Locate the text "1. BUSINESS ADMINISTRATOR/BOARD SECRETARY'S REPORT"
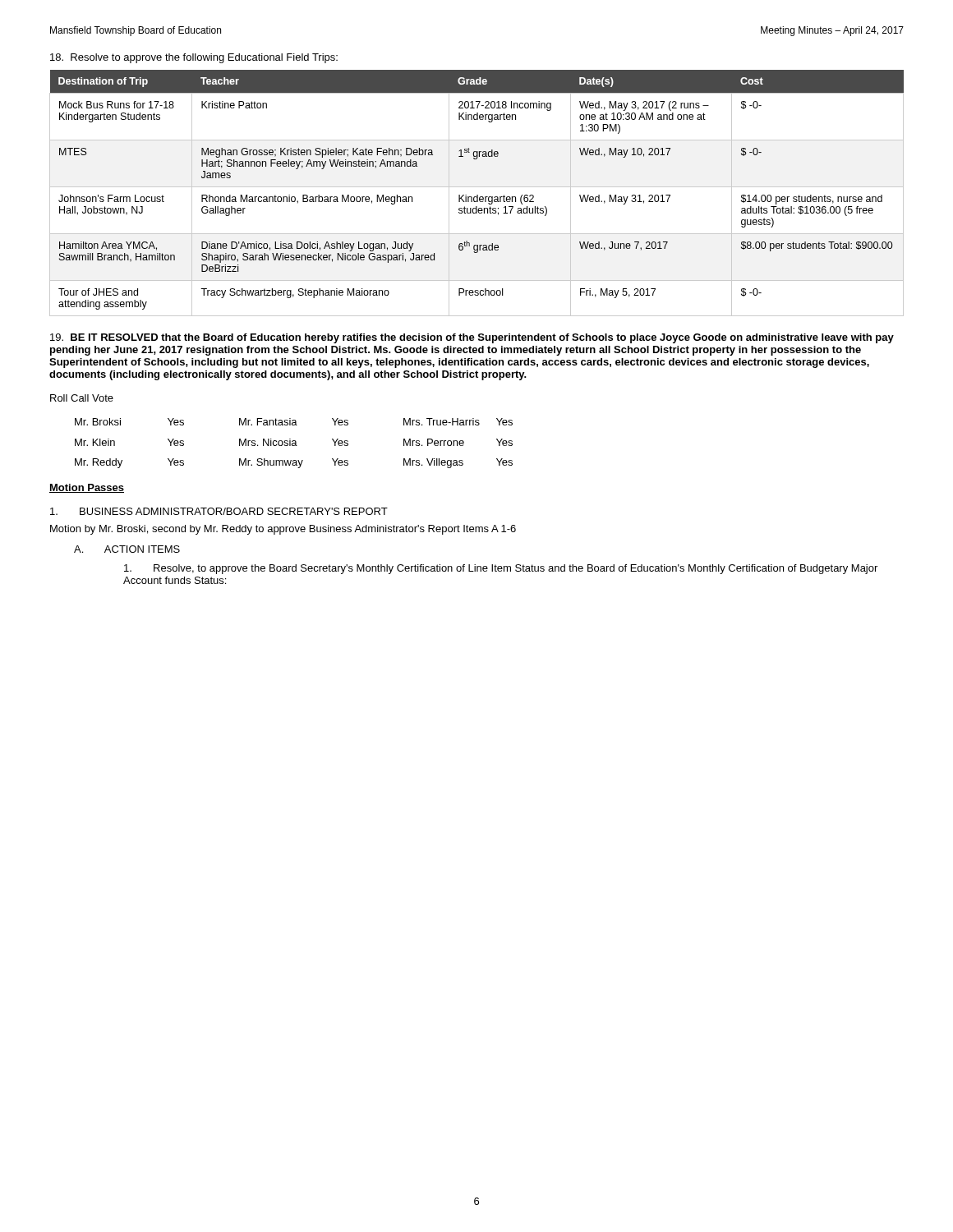The width and height of the screenshot is (953, 1232). 218,511
